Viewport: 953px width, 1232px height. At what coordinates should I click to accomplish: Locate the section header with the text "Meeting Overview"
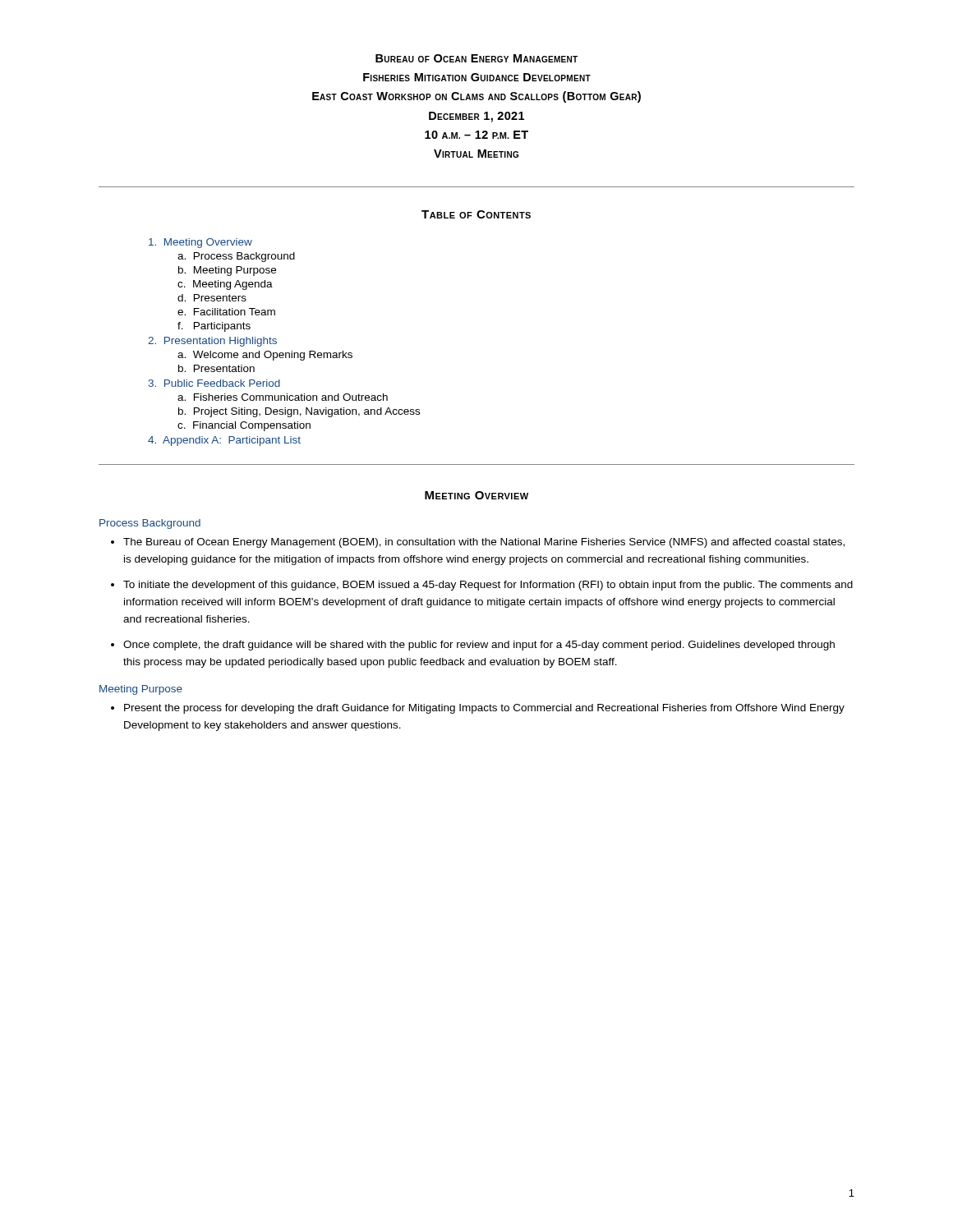tap(476, 495)
